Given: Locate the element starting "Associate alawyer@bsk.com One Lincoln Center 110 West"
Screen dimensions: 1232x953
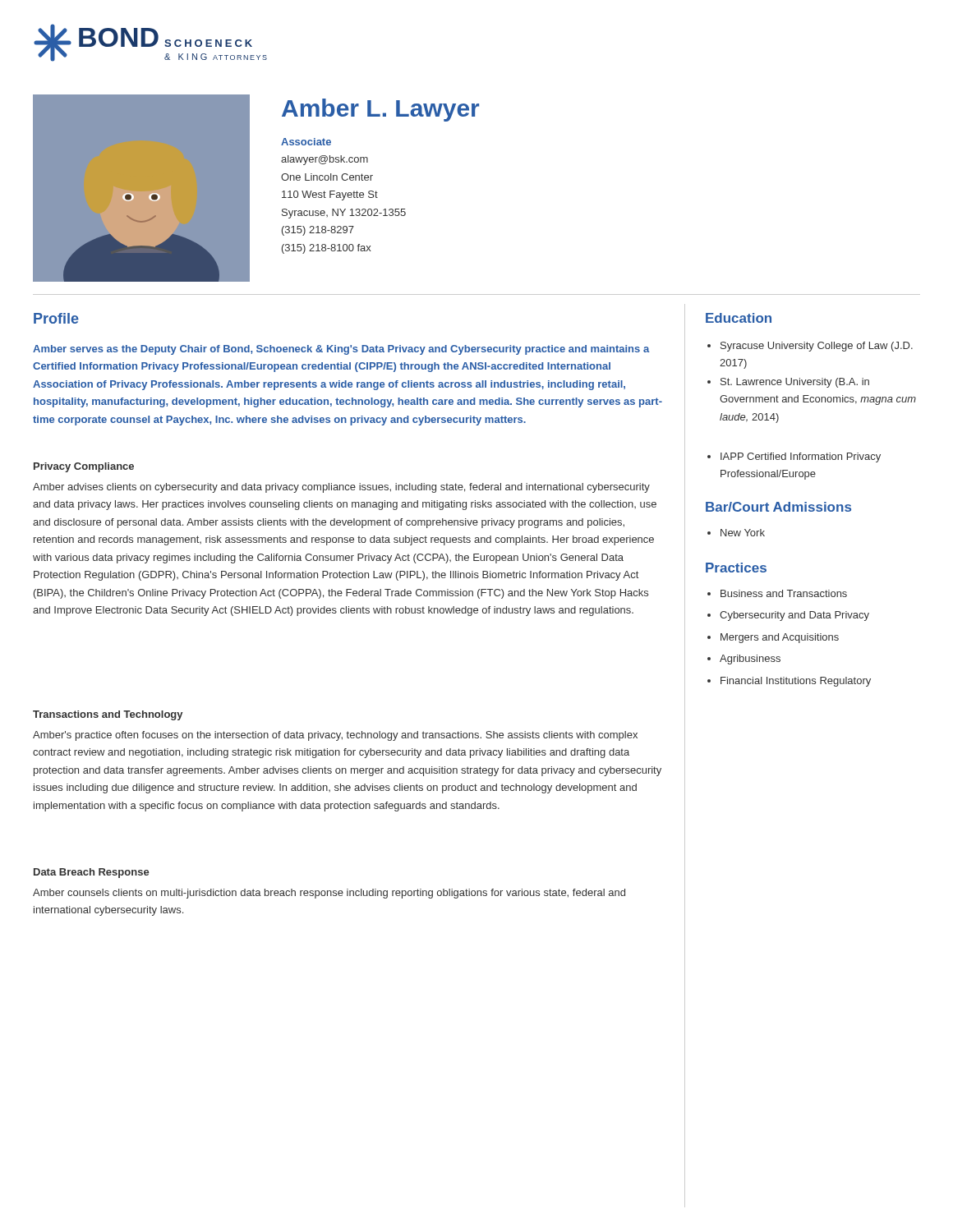Looking at the screenshot, I should click(x=306, y=142).
